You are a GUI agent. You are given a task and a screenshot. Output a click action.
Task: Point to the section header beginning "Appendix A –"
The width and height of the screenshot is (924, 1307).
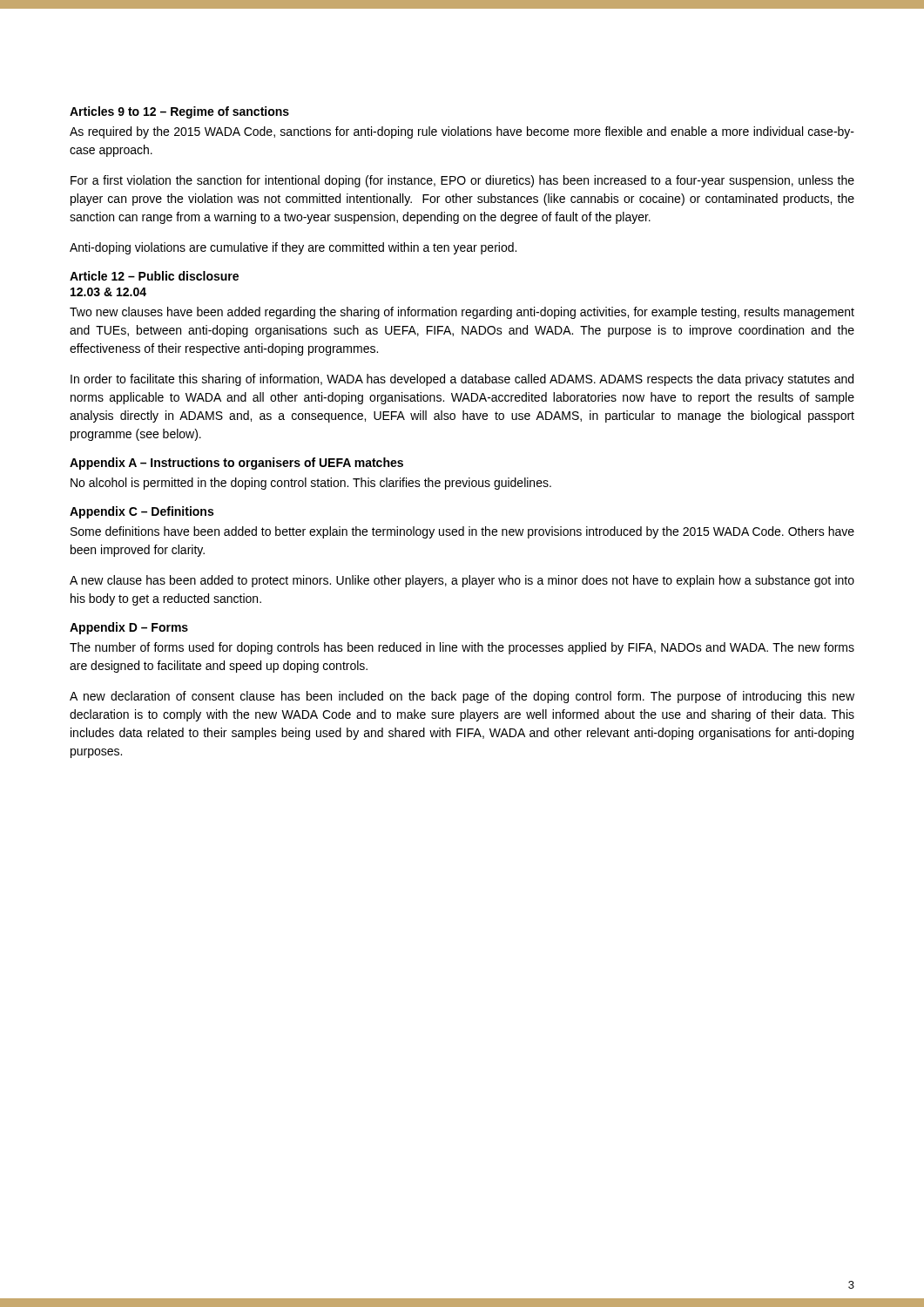[x=237, y=463]
